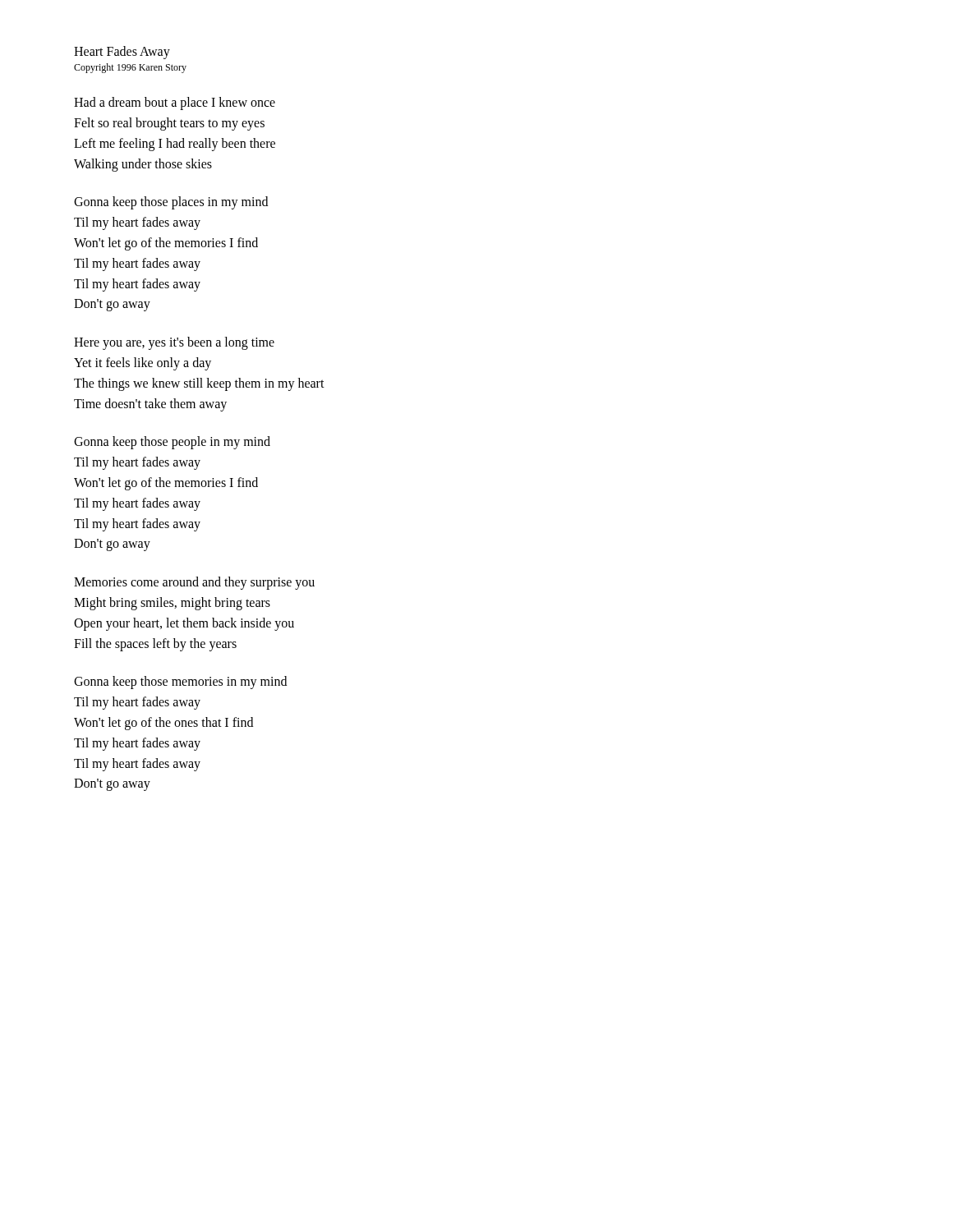Where is the passage that starts "Memories come around and they"?
This screenshot has width=953, height=1232.
click(x=194, y=583)
